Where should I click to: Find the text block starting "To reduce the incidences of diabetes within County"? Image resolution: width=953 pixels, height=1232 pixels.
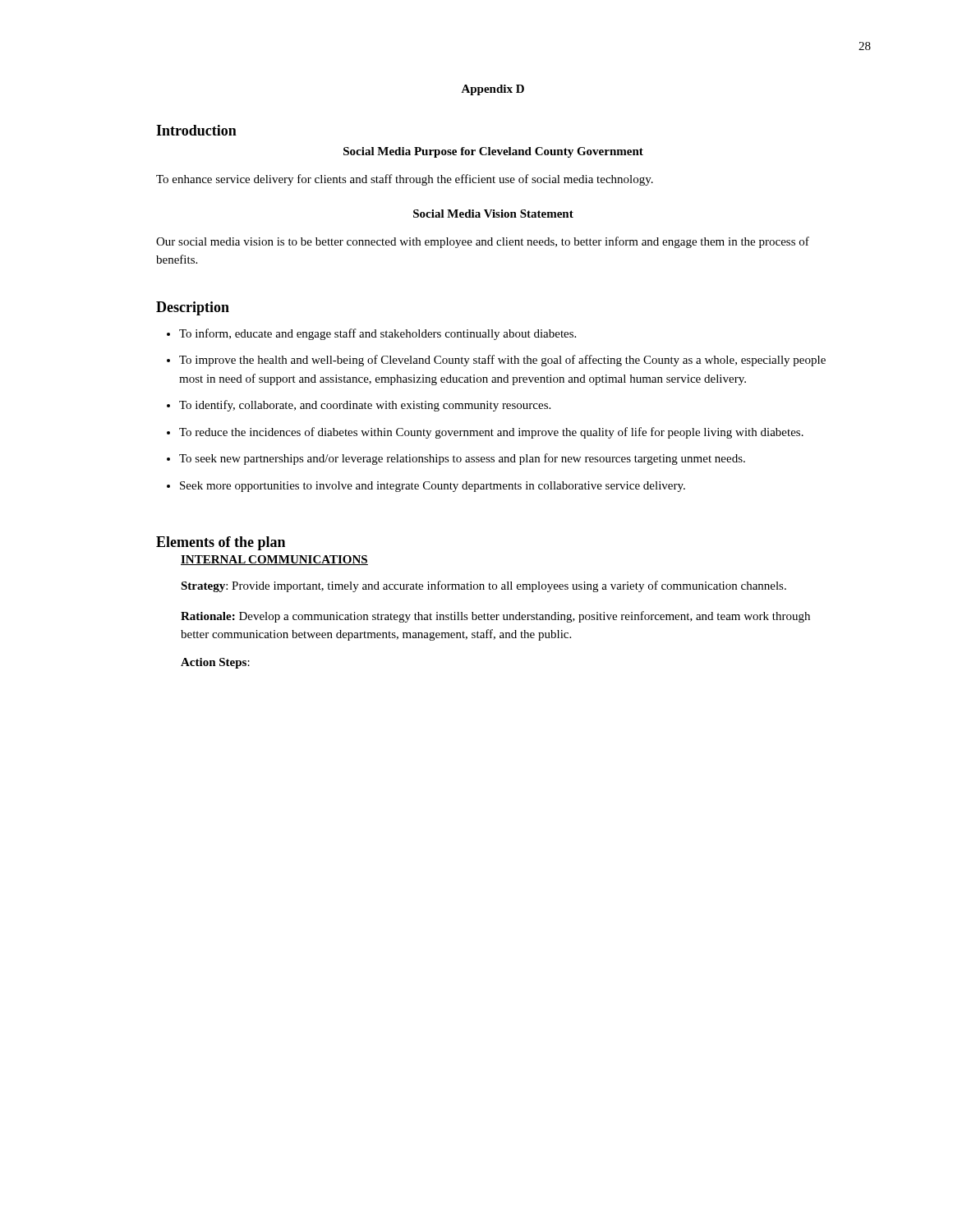click(x=491, y=432)
